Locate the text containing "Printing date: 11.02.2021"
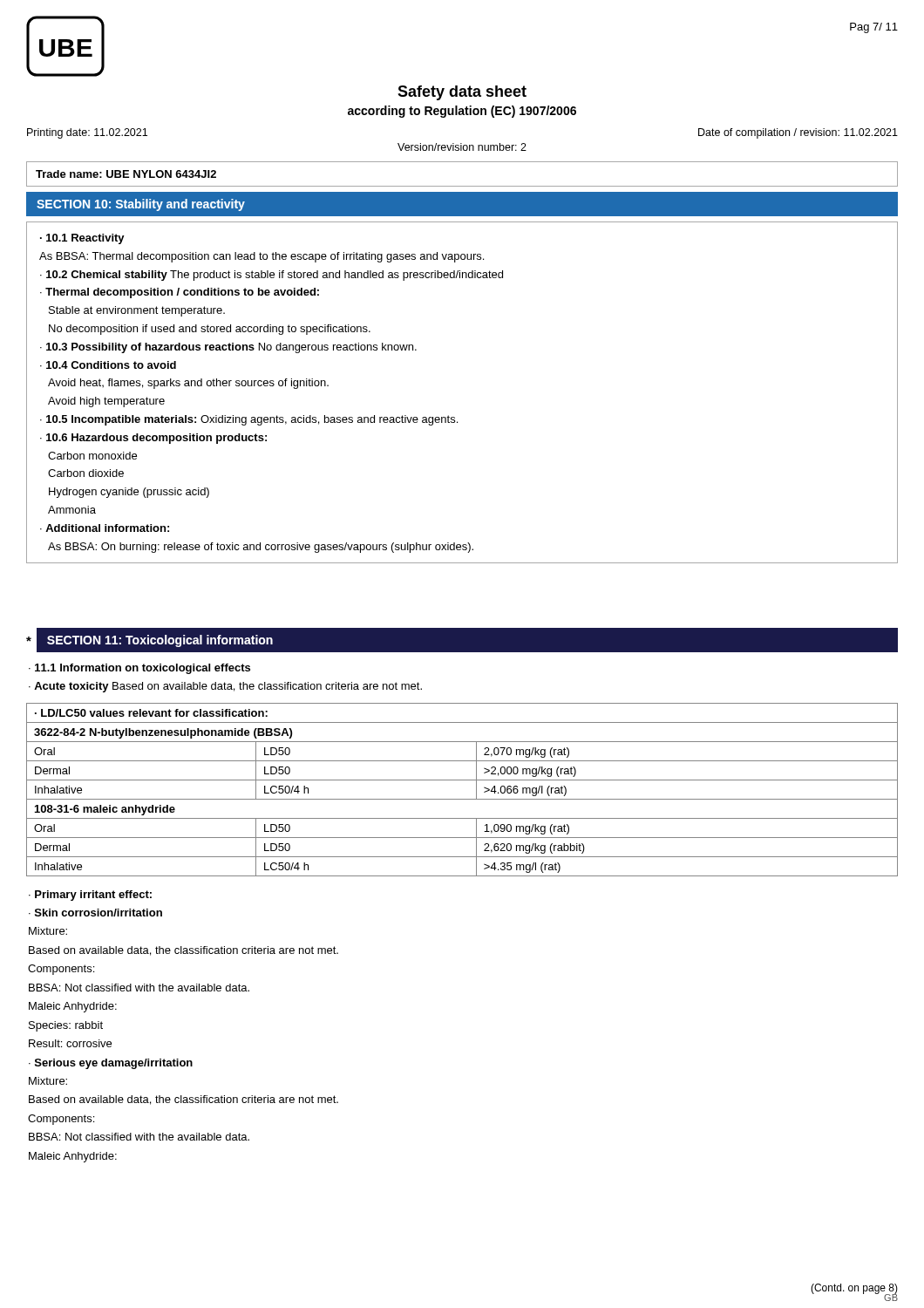Viewport: 924px width, 1308px height. [x=87, y=133]
